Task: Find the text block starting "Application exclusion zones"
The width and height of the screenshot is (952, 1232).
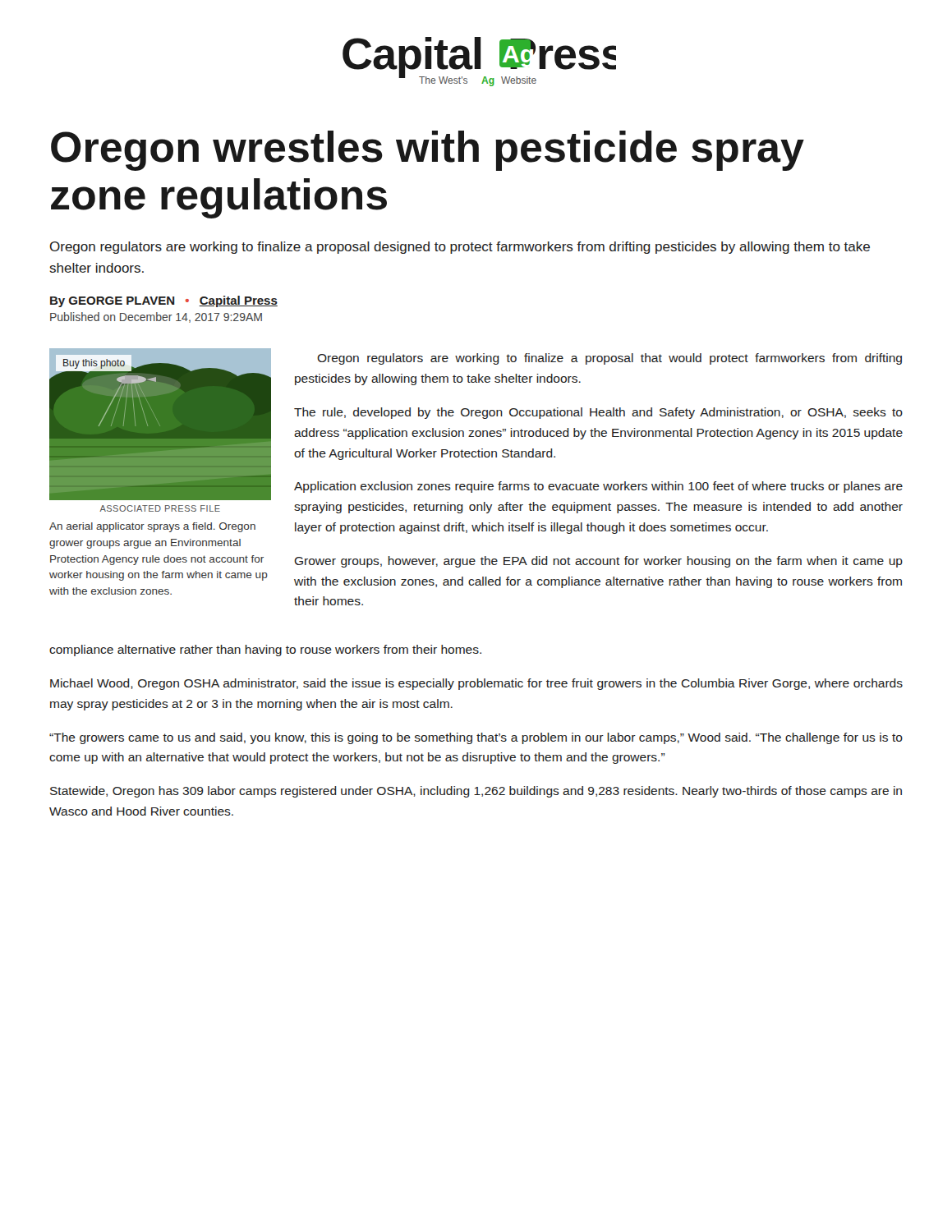Action: pyautogui.click(x=598, y=507)
